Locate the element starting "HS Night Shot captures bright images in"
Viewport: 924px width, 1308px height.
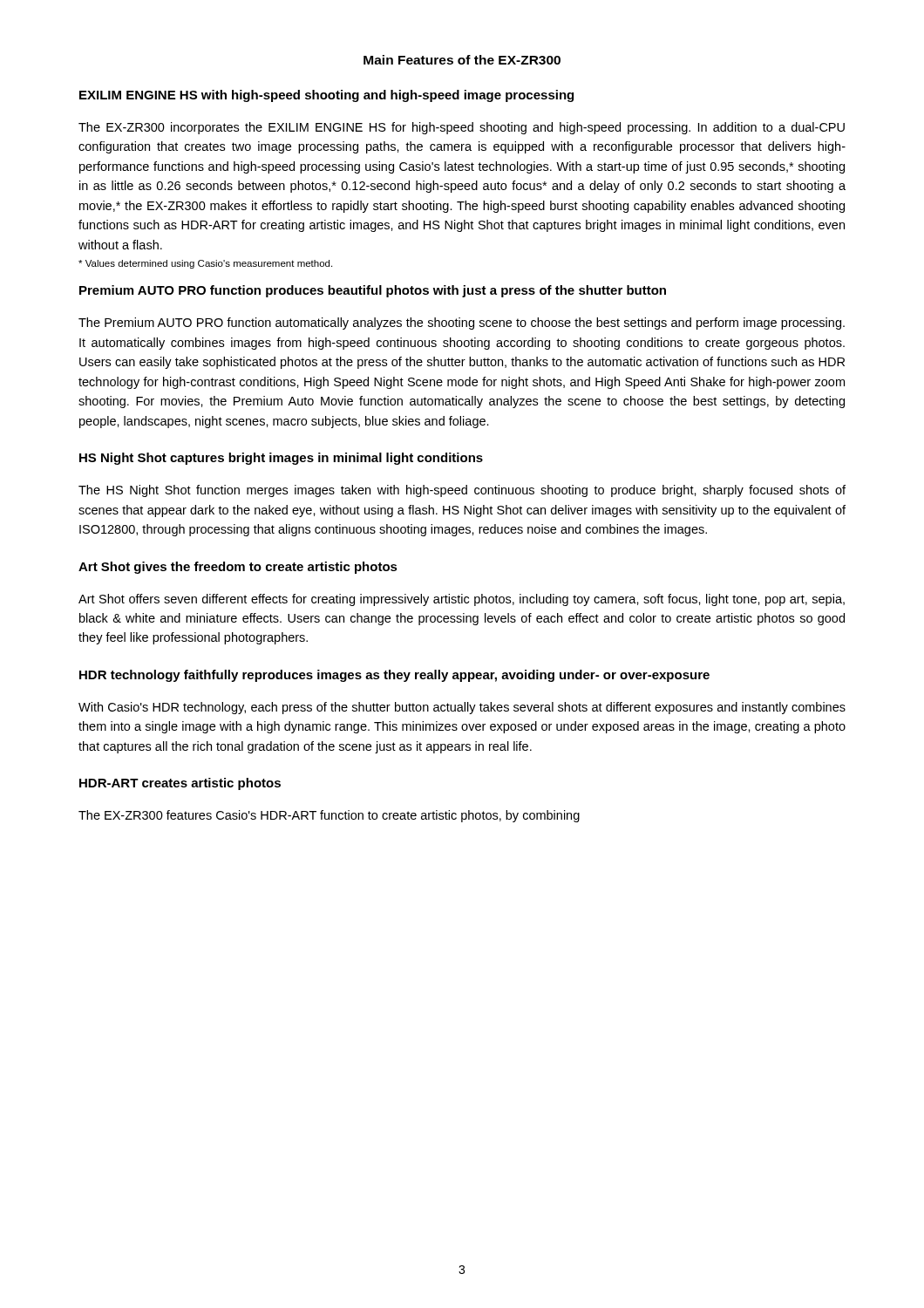click(x=281, y=457)
